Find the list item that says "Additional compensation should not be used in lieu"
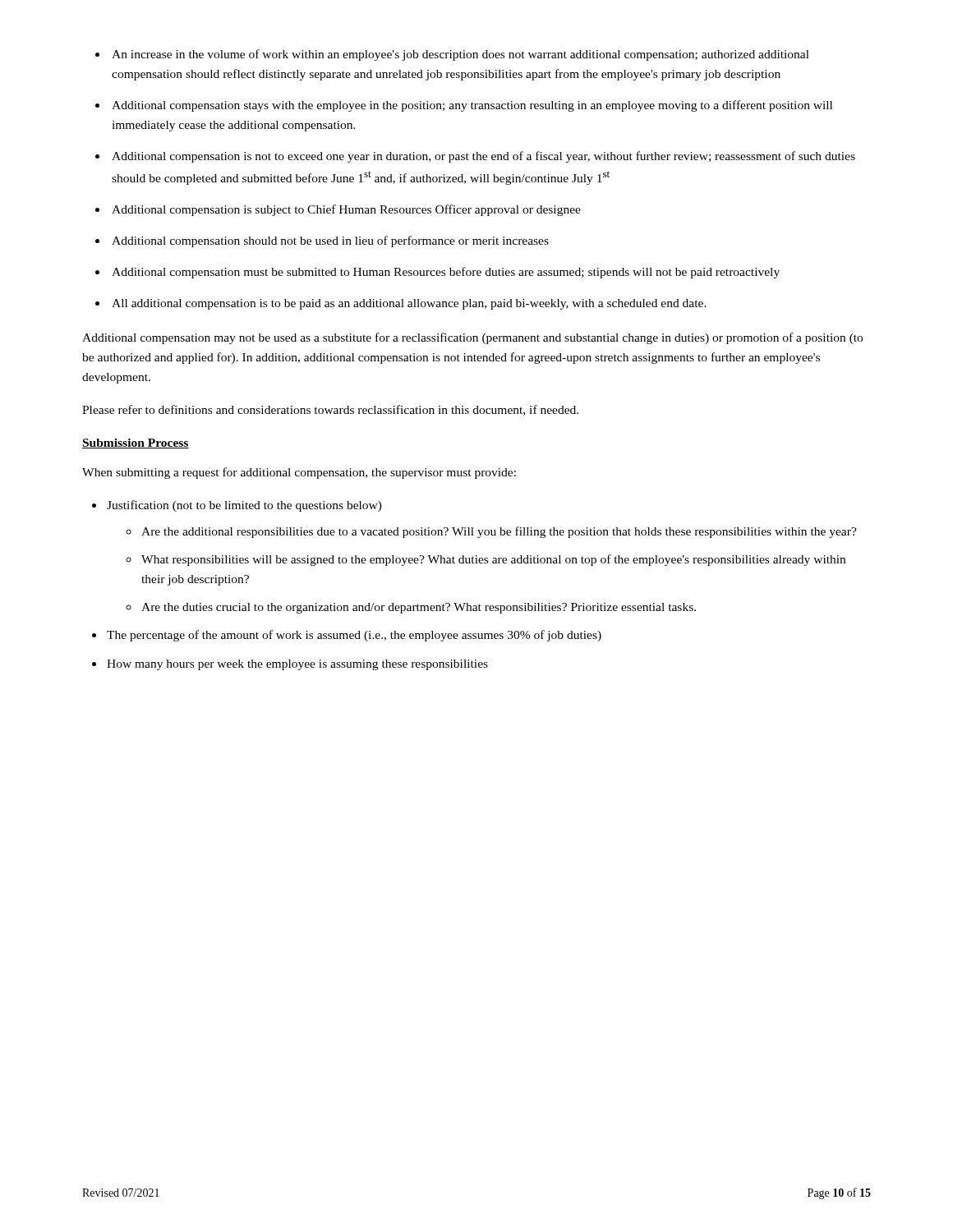Image resolution: width=953 pixels, height=1232 pixels. pos(490,241)
